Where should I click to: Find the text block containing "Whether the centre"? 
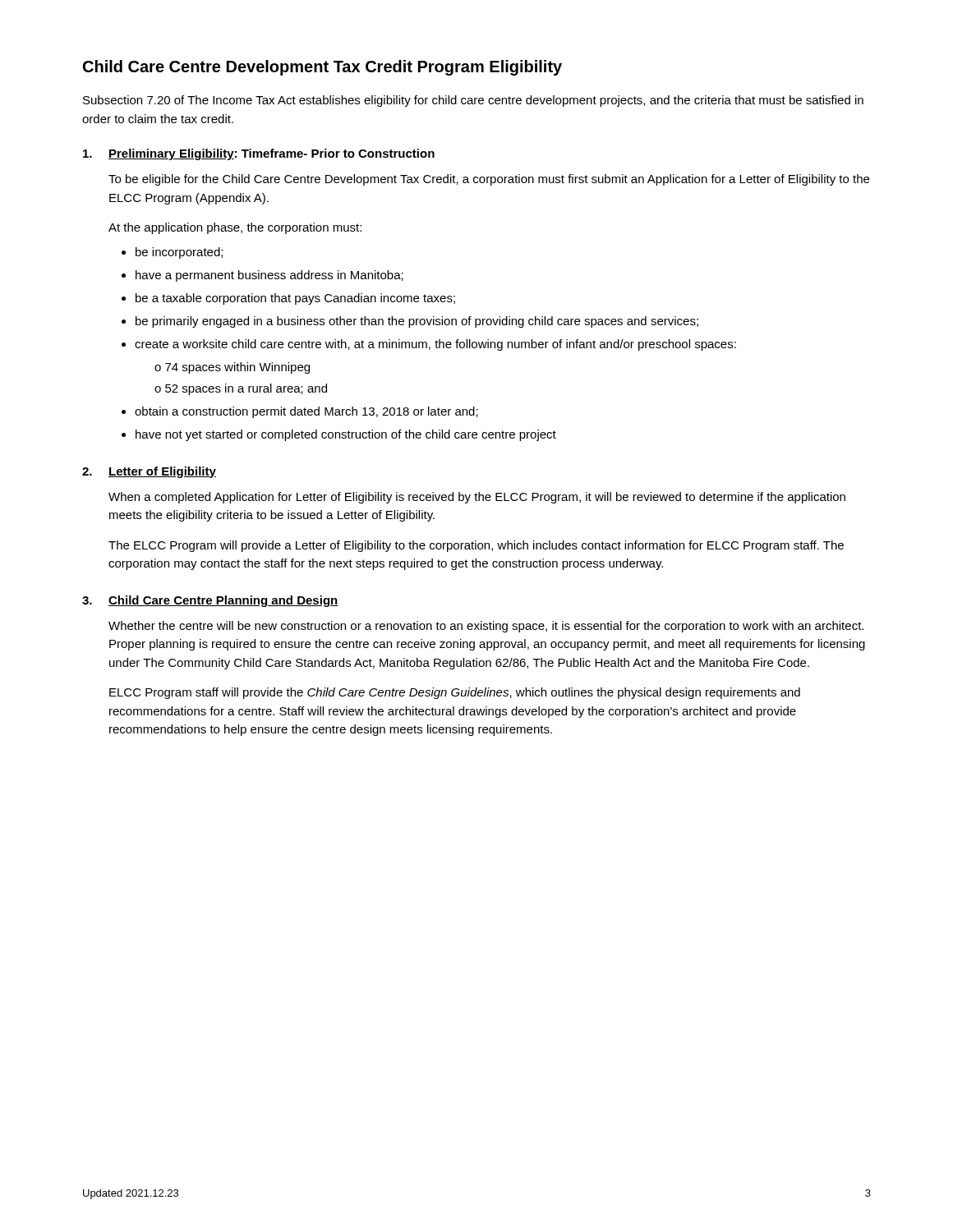[x=487, y=644]
